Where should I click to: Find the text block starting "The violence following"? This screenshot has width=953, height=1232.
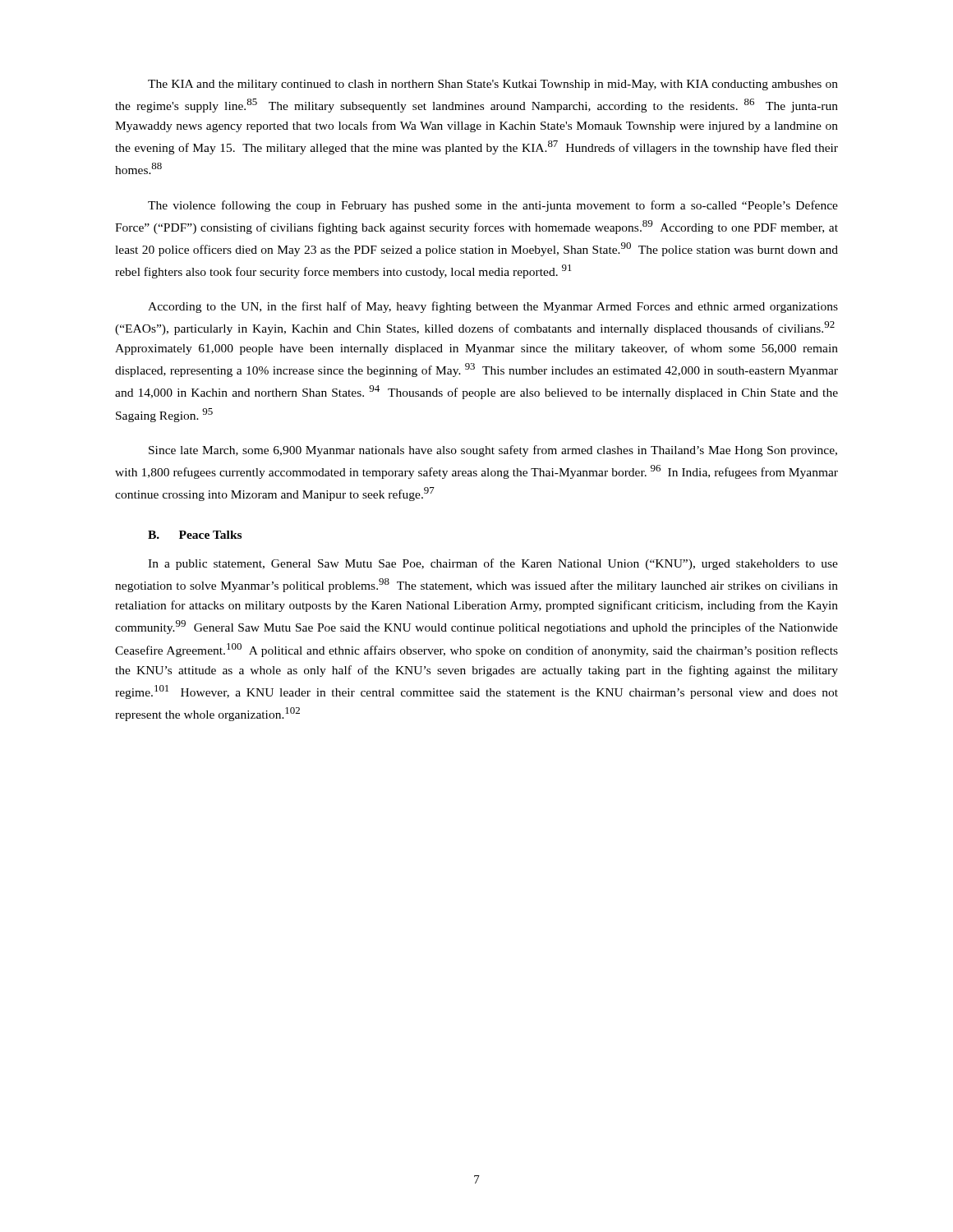(x=476, y=238)
